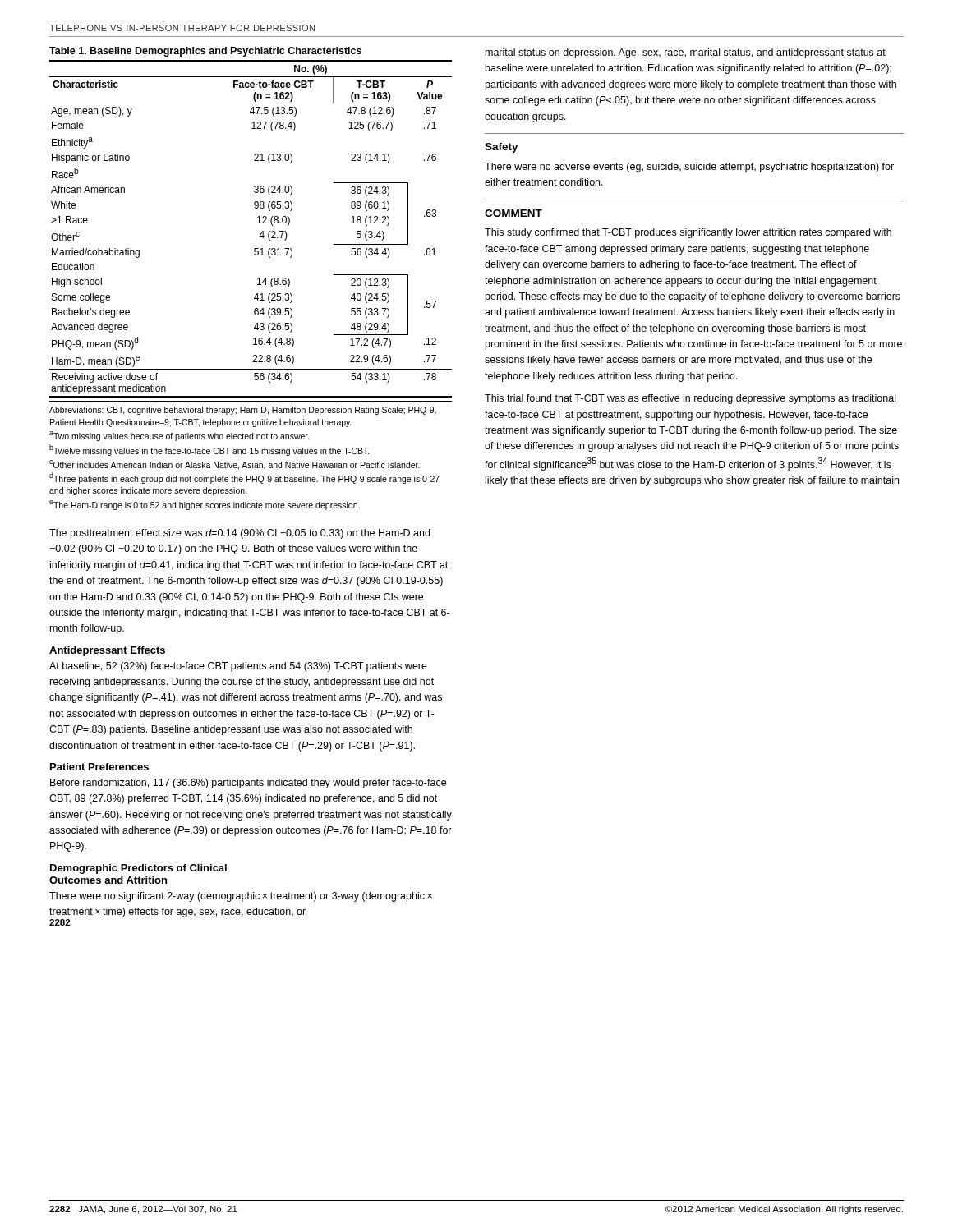Click the passage that begins "Before randomization, 117 (36.6%) participants indicated they"
This screenshot has width=953, height=1232.
pyautogui.click(x=251, y=815)
